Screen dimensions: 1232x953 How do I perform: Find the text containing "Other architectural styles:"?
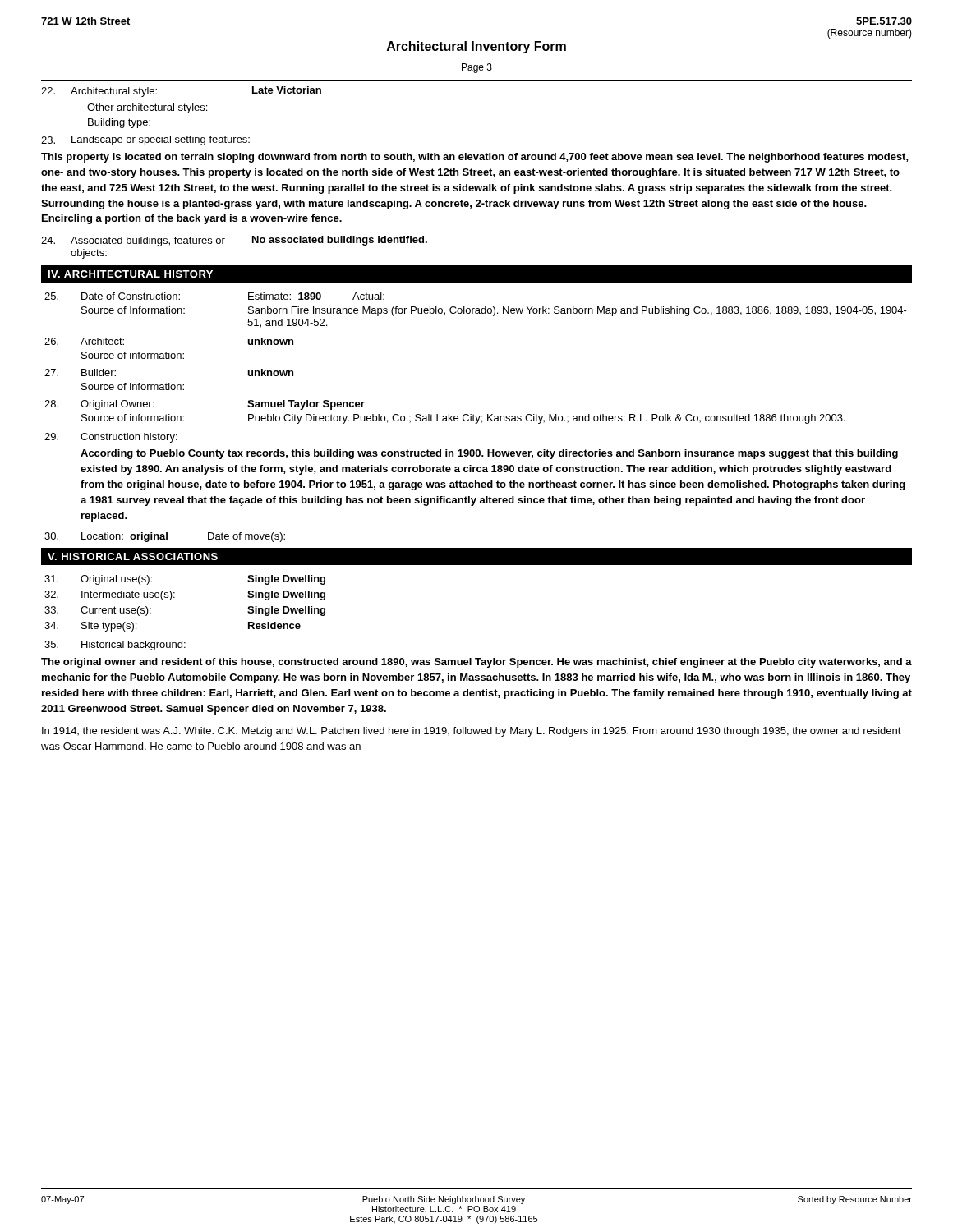147,108
